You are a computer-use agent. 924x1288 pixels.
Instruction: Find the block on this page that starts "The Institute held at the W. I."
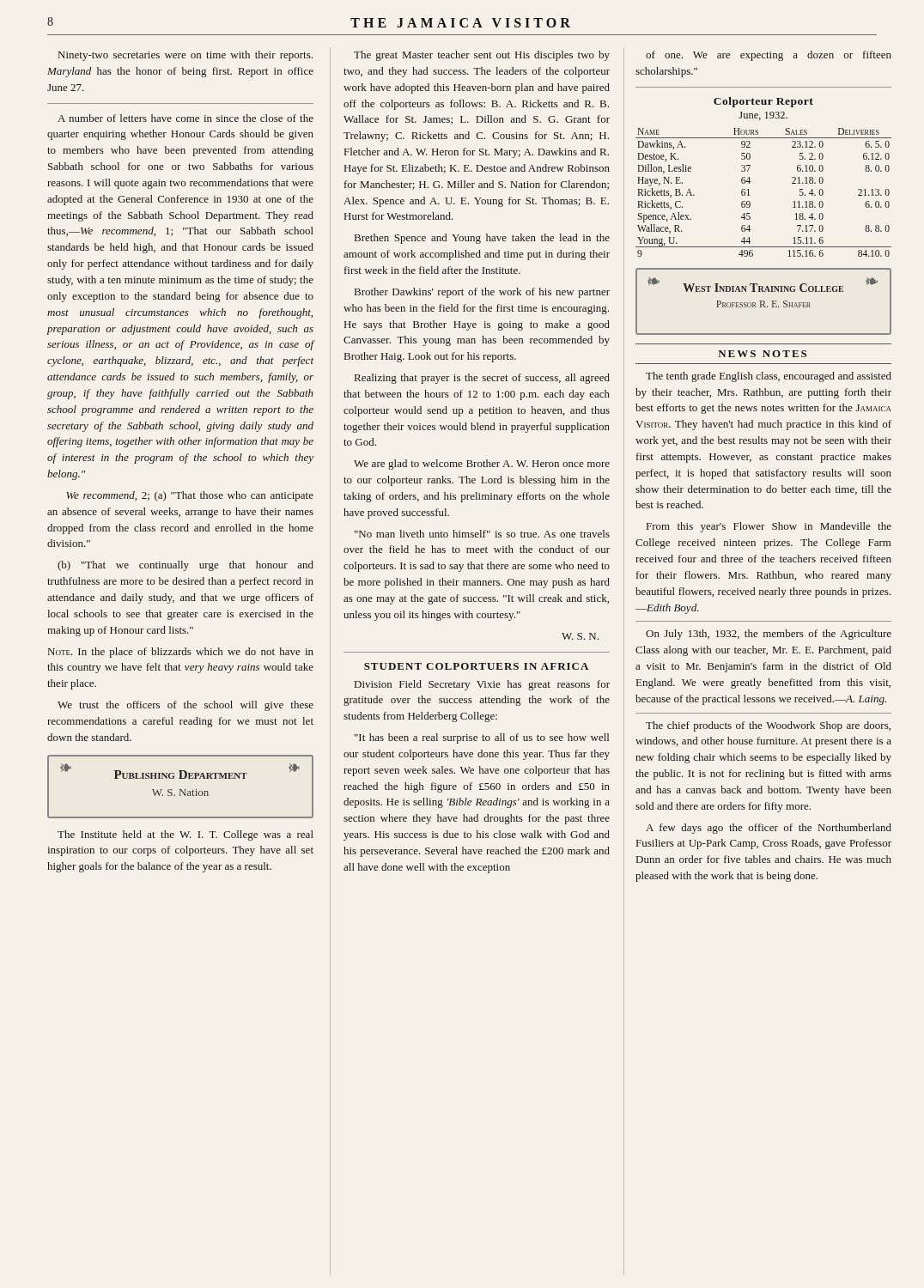[x=180, y=851]
